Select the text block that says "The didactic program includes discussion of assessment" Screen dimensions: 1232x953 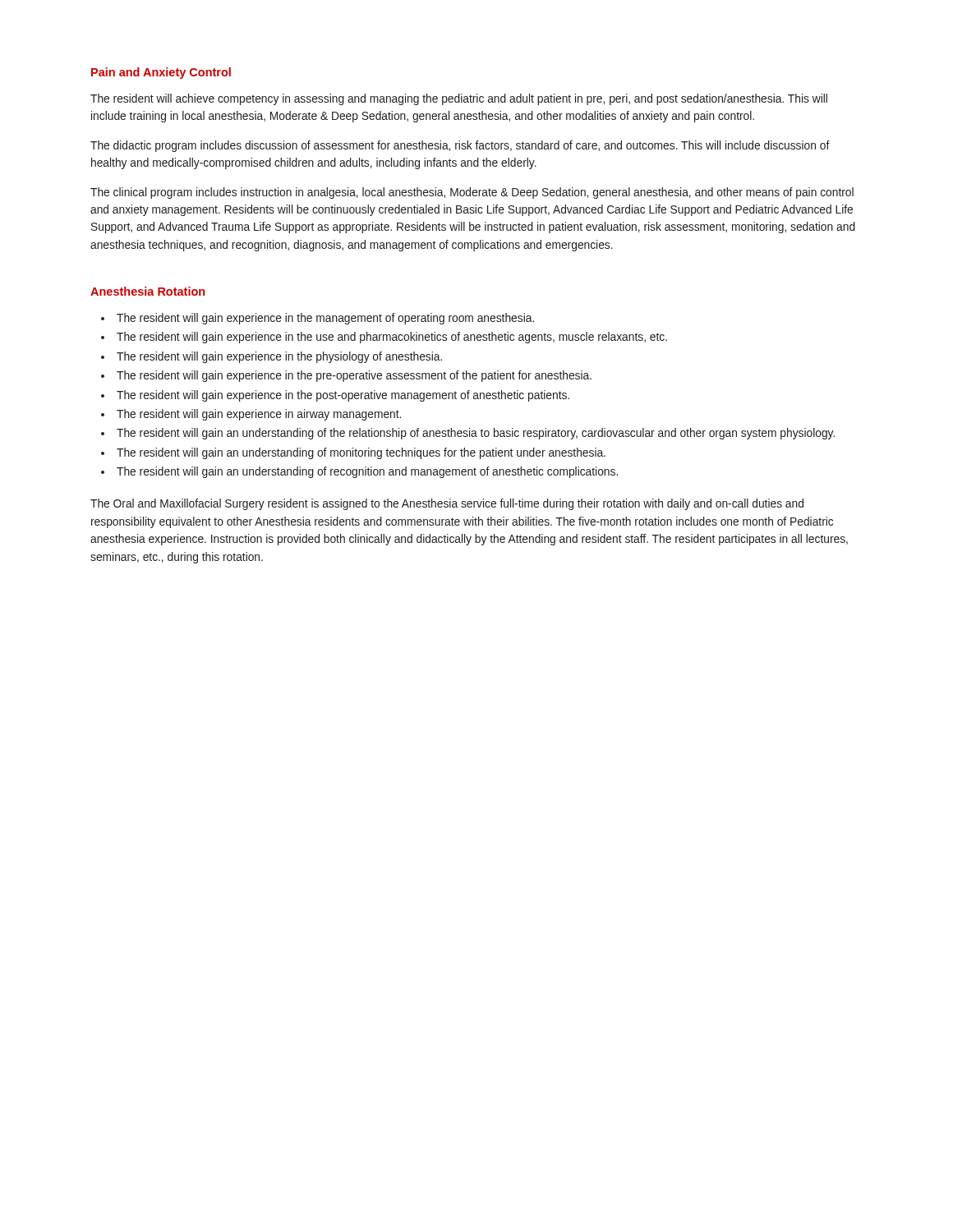click(460, 154)
